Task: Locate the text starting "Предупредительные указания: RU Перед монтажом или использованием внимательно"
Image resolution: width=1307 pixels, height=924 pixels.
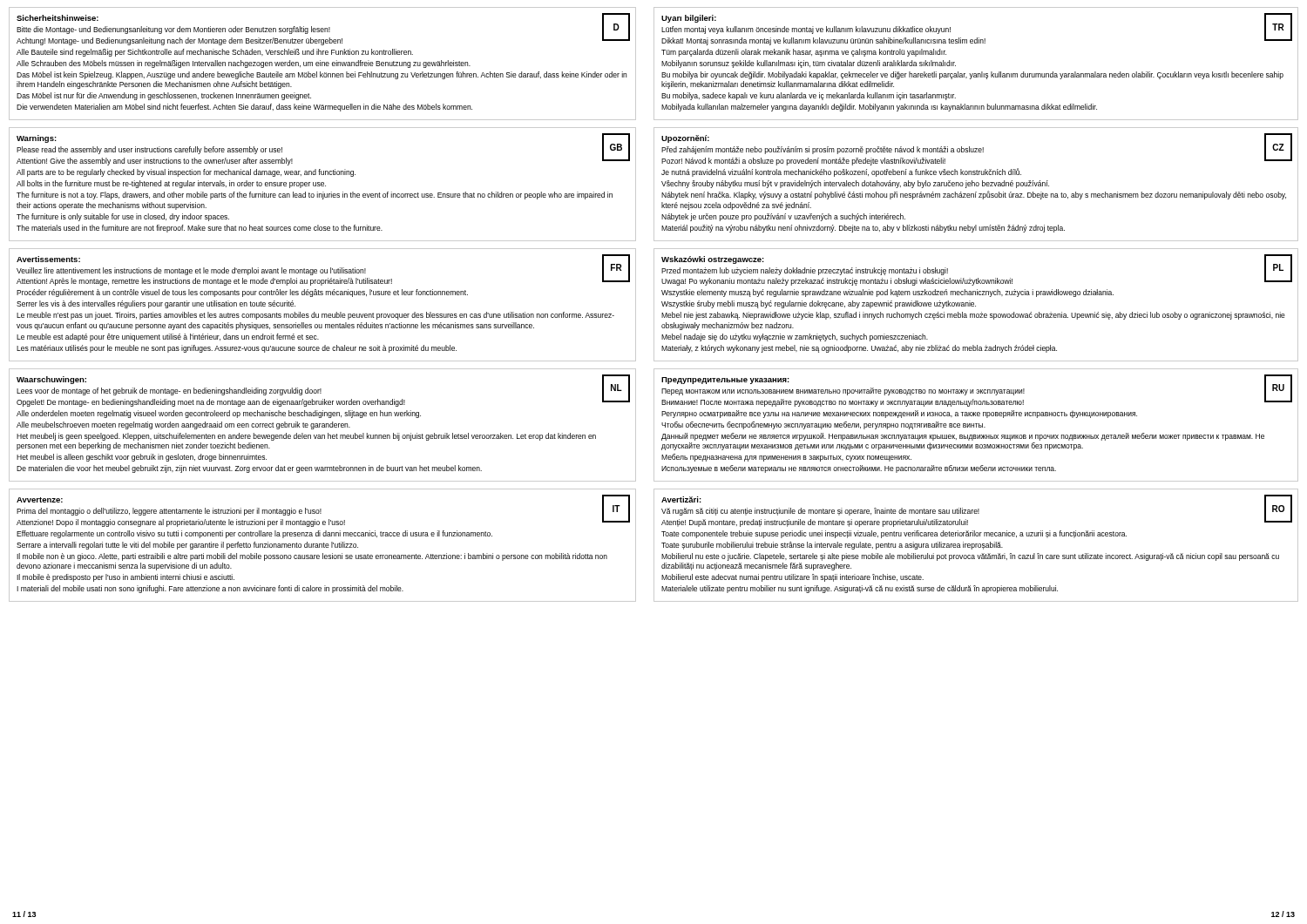Action: pos(977,424)
